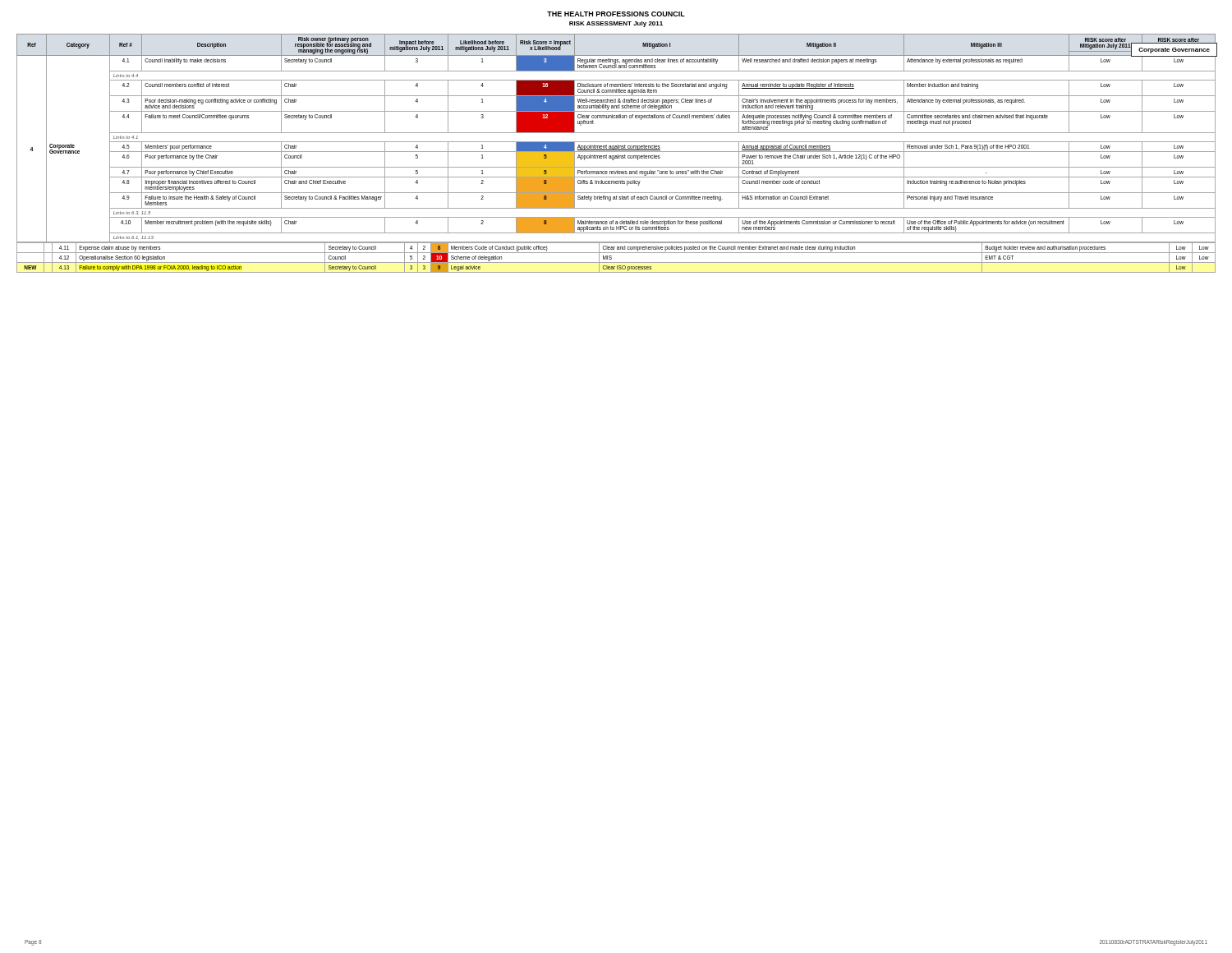Locate the text block starting "Corporate Governance"
The image size is (1232, 953).
[1174, 50]
